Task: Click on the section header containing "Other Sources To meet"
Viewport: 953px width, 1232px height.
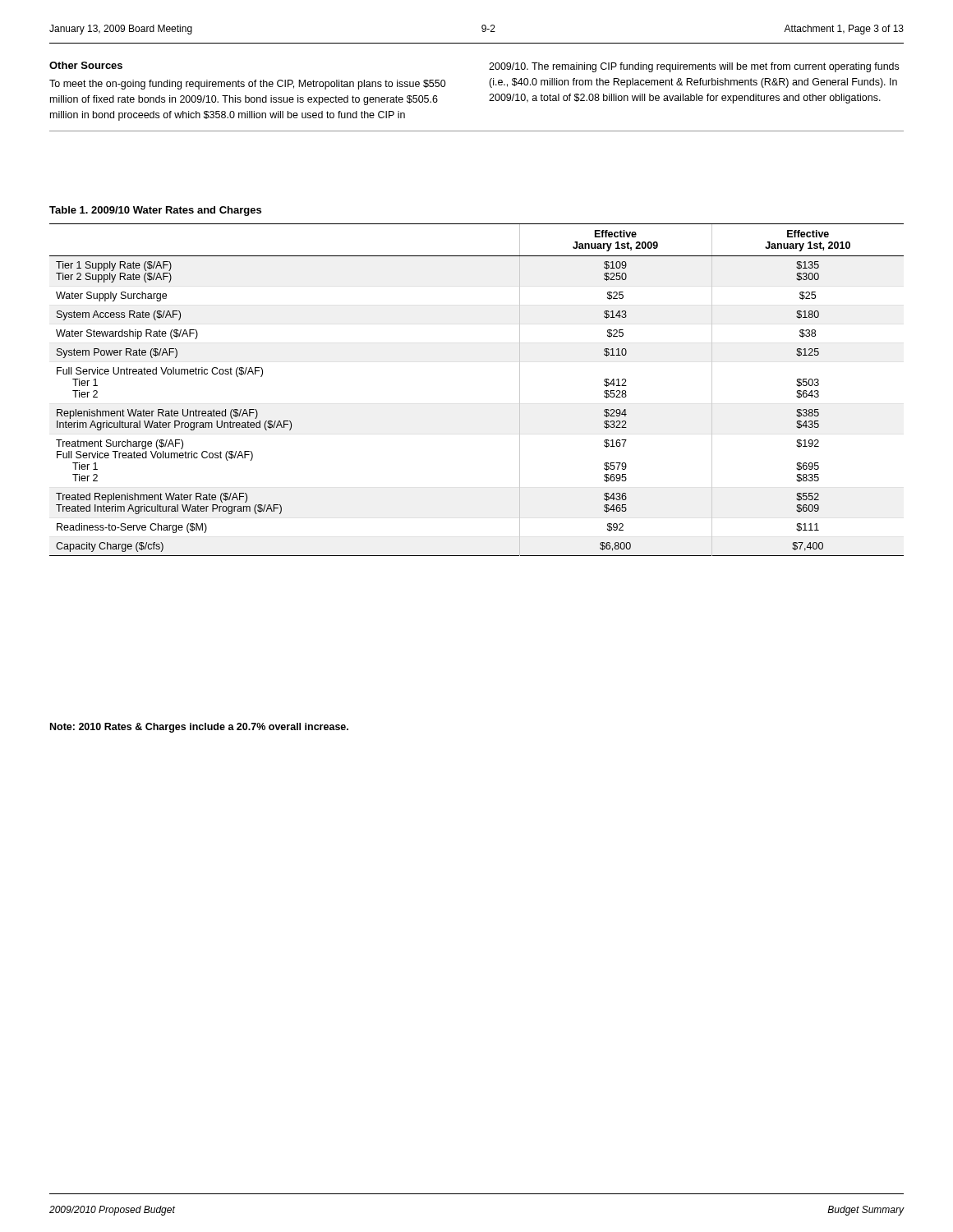Action: pyautogui.click(x=257, y=91)
